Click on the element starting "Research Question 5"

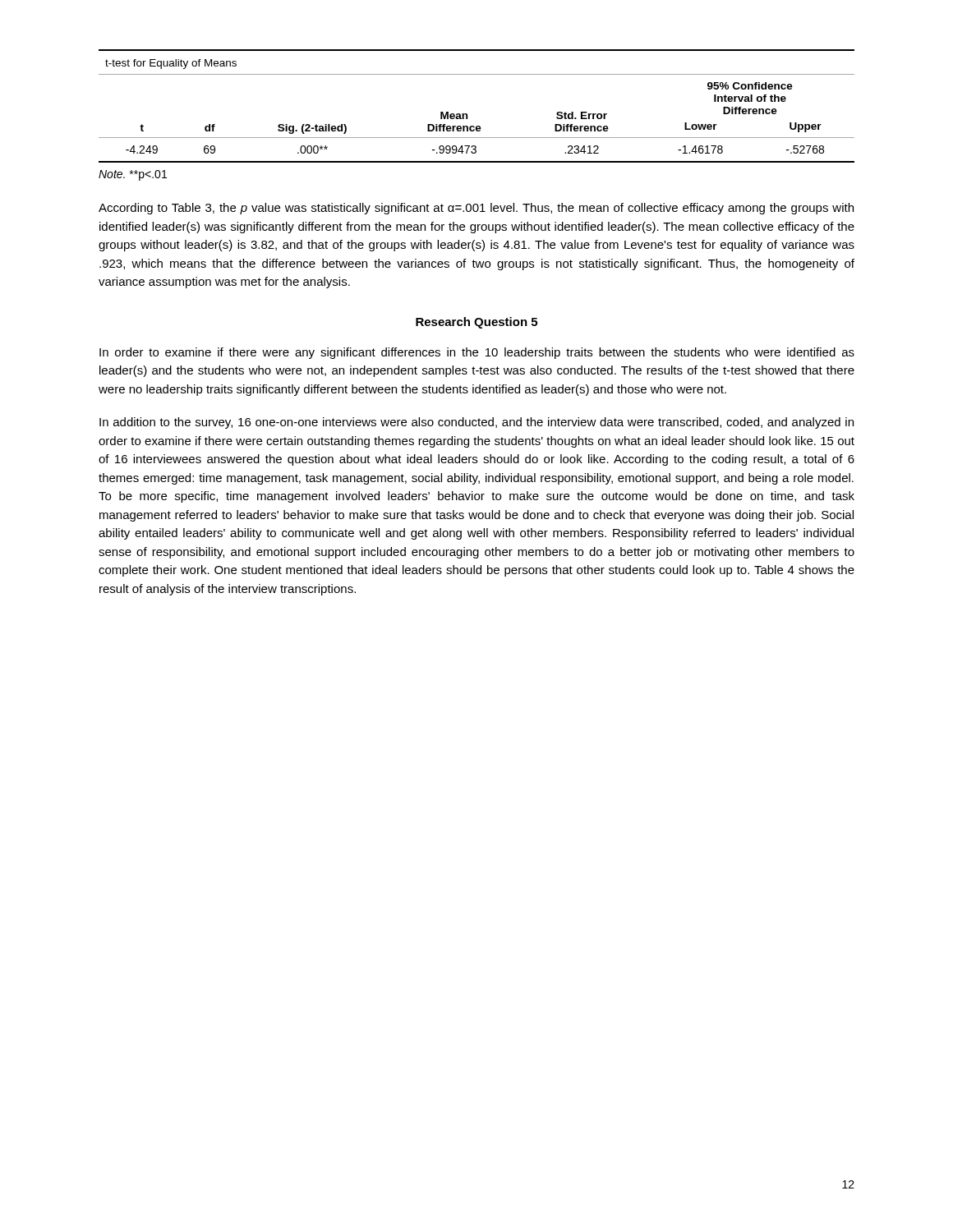[476, 321]
